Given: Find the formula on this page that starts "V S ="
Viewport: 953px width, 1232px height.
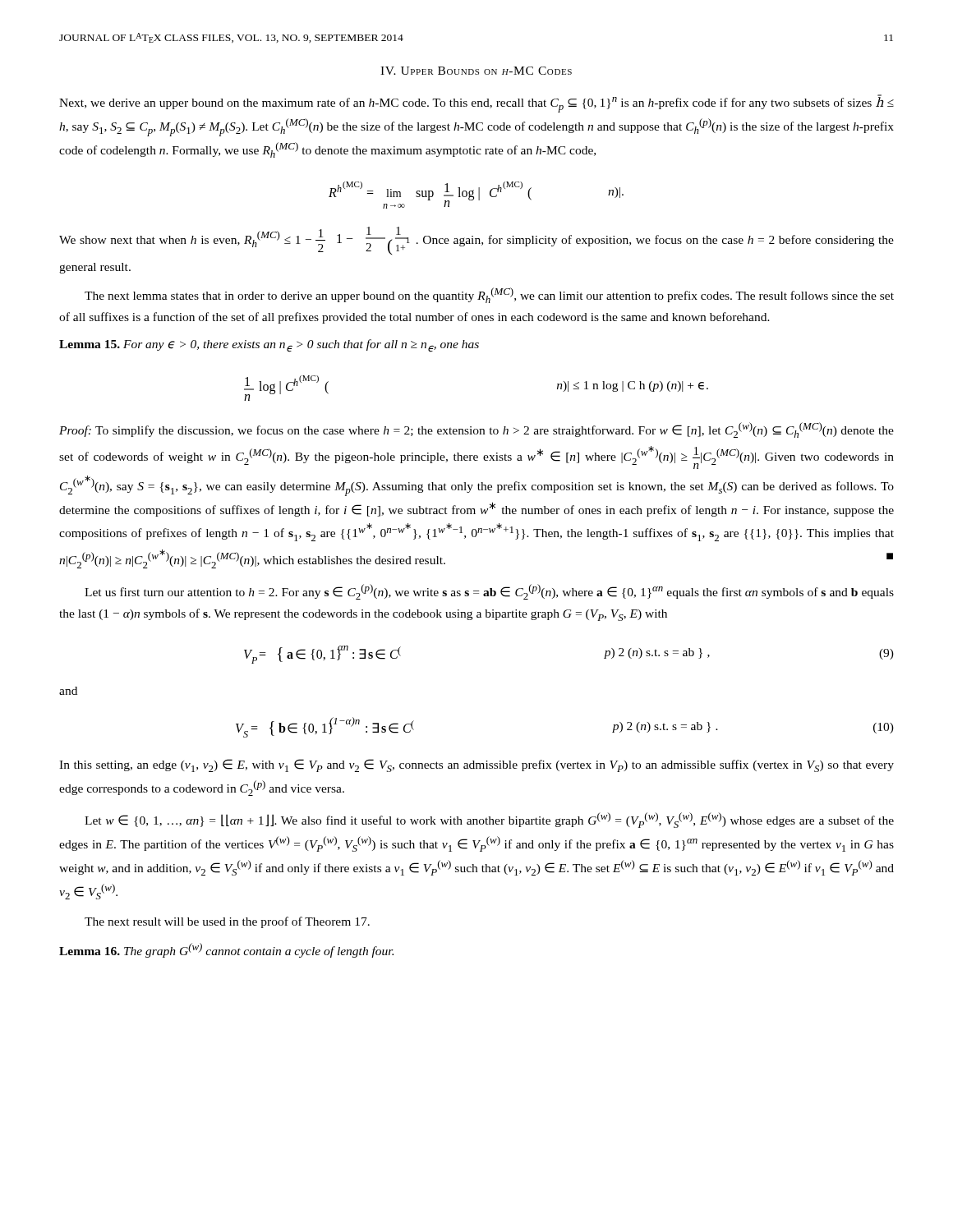Looking at the screenshot, I should (x=324, y=727).
